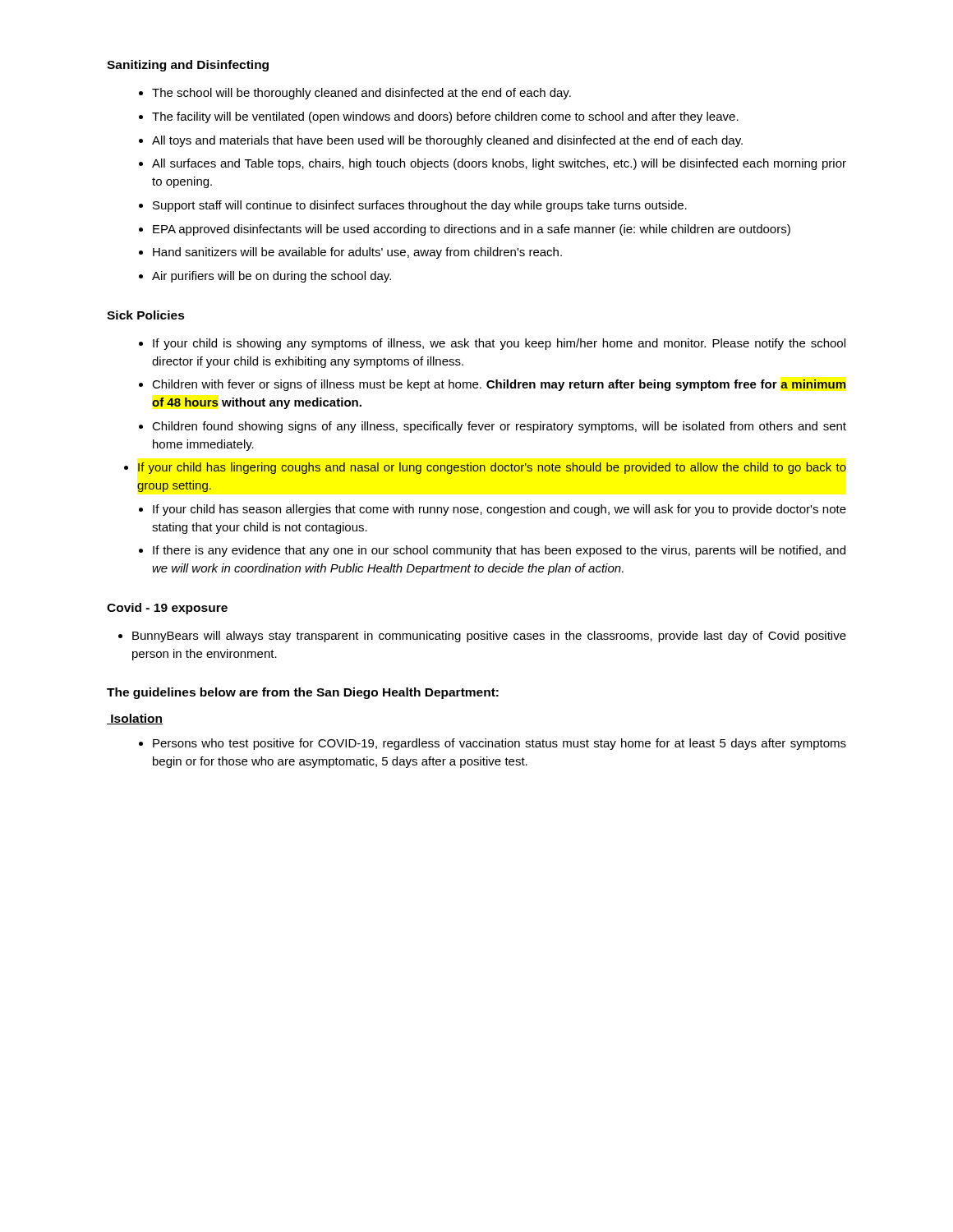Point to the text starting "The school will be thoroughly cleaned and"
This screenshot has height=1232, width=953.
[x=499, y=93]
